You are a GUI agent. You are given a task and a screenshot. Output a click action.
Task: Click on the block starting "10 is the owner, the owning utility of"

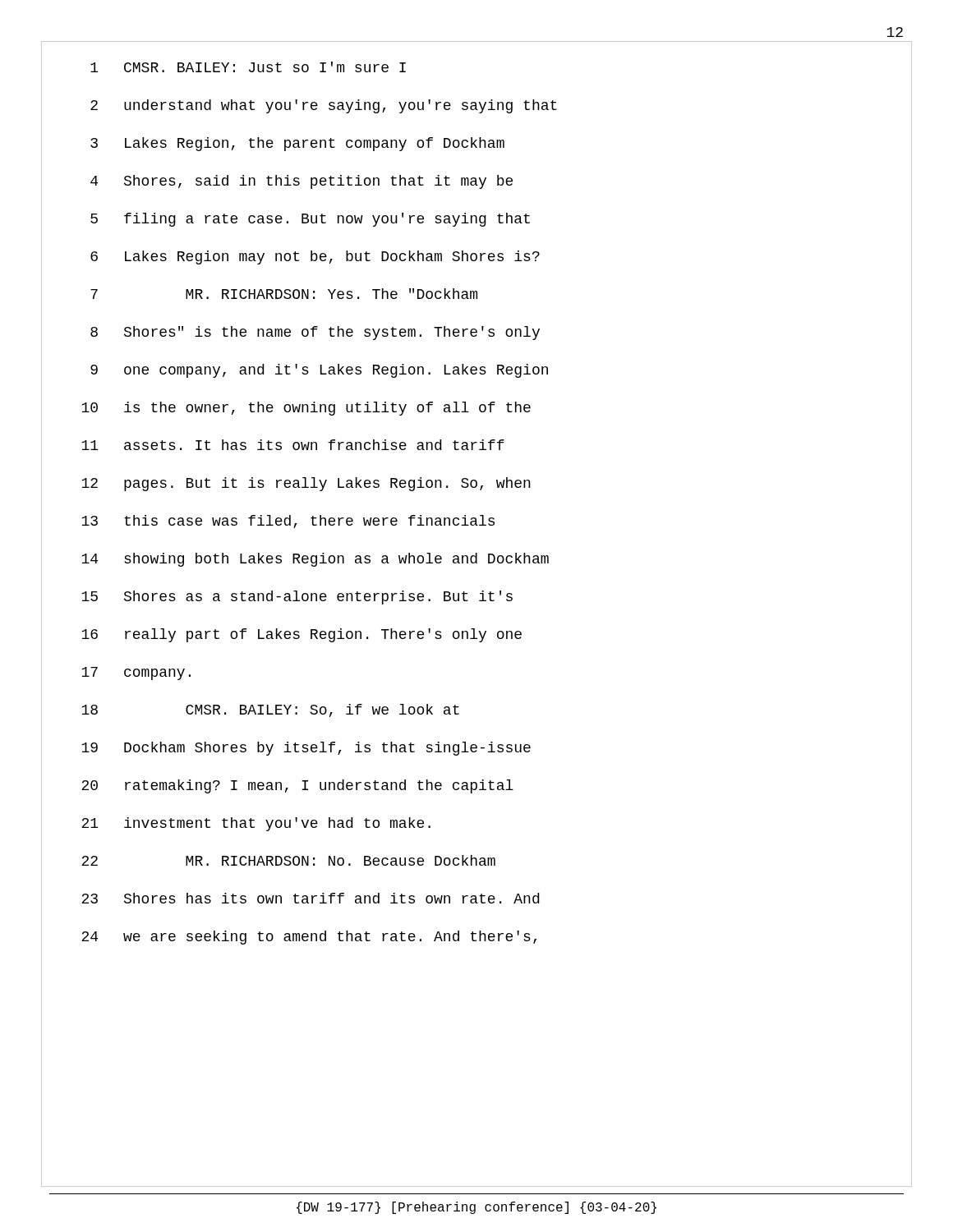coord(476,408)
